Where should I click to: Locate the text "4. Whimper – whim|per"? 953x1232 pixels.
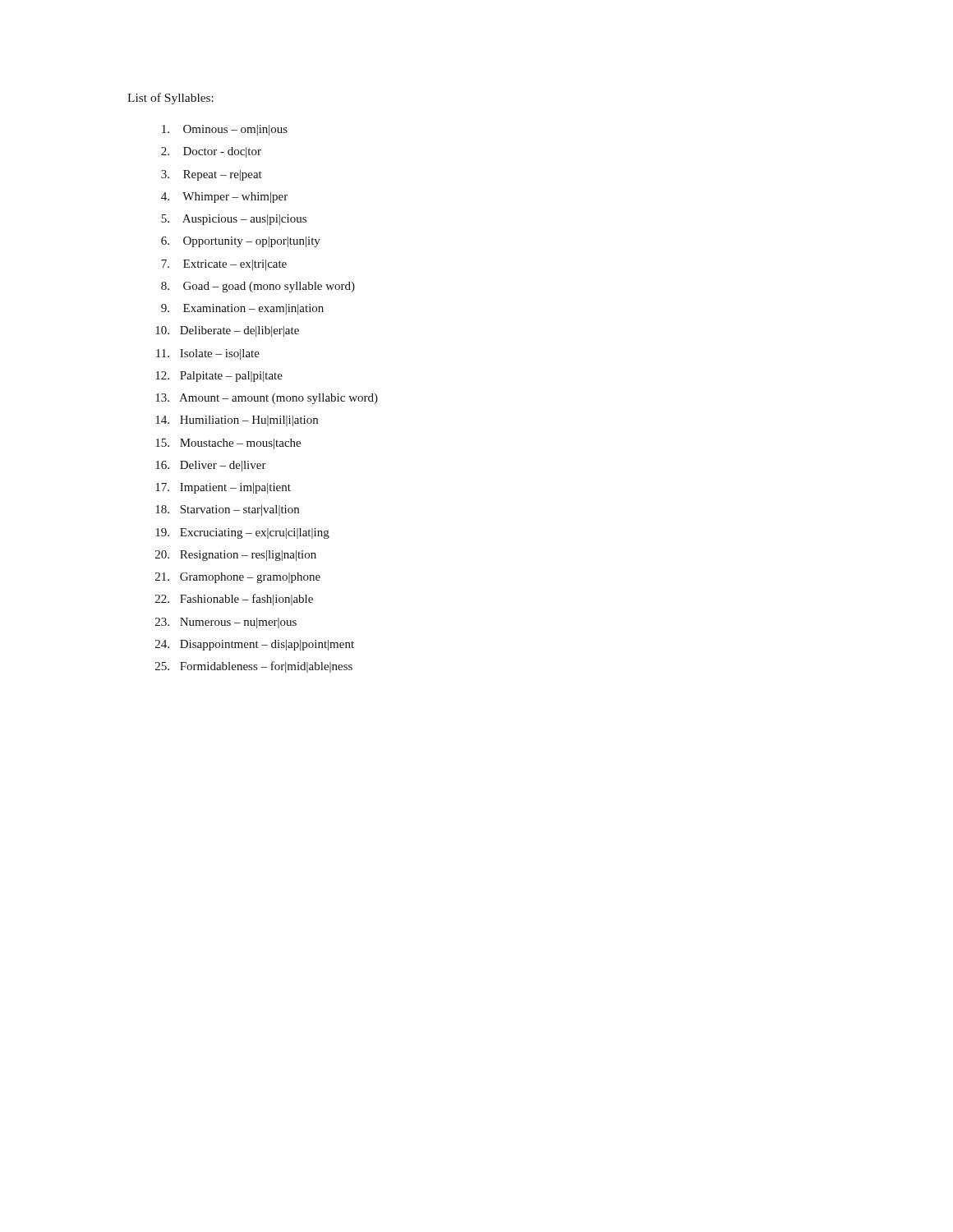216,197
